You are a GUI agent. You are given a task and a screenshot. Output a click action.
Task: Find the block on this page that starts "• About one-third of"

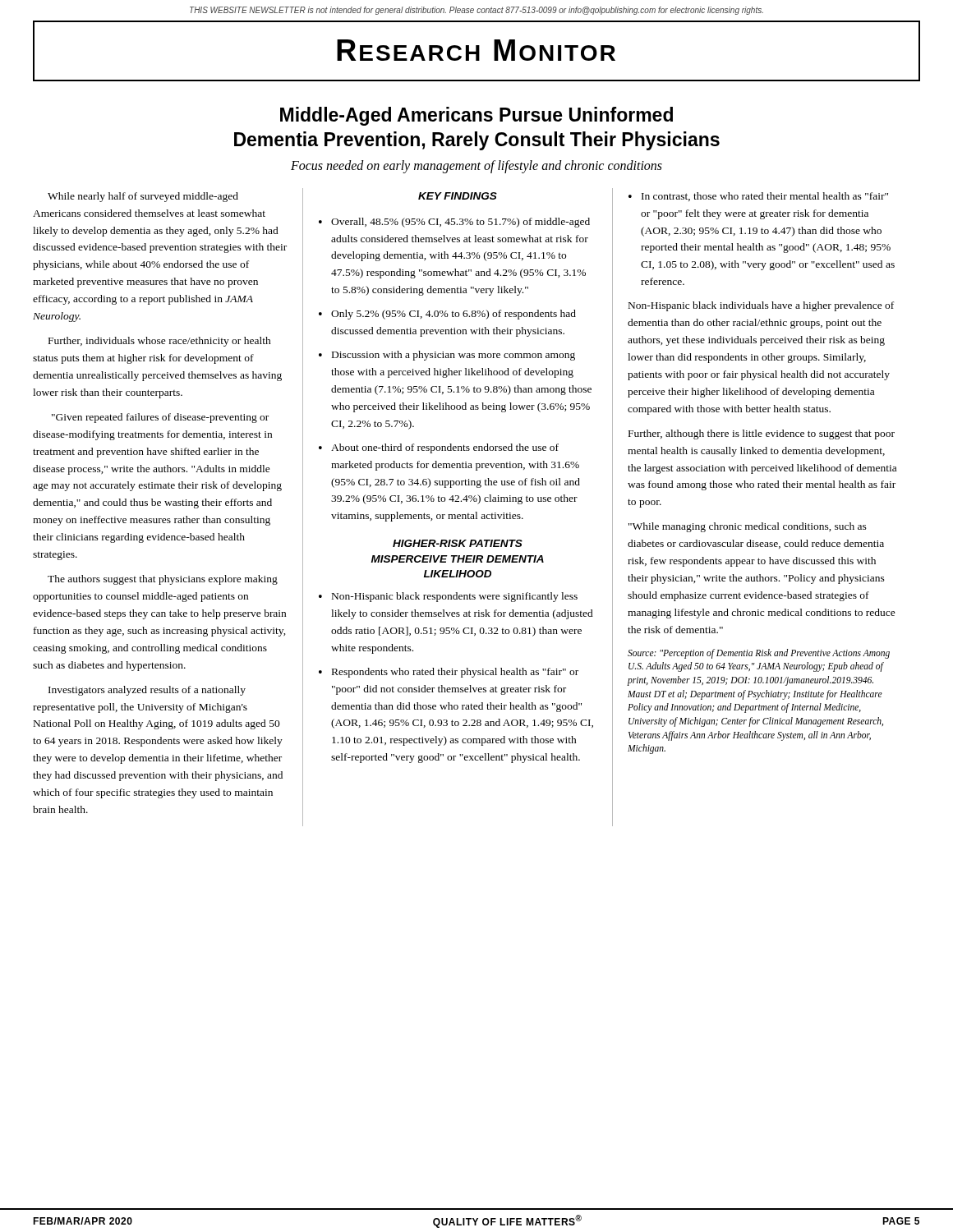458,482
